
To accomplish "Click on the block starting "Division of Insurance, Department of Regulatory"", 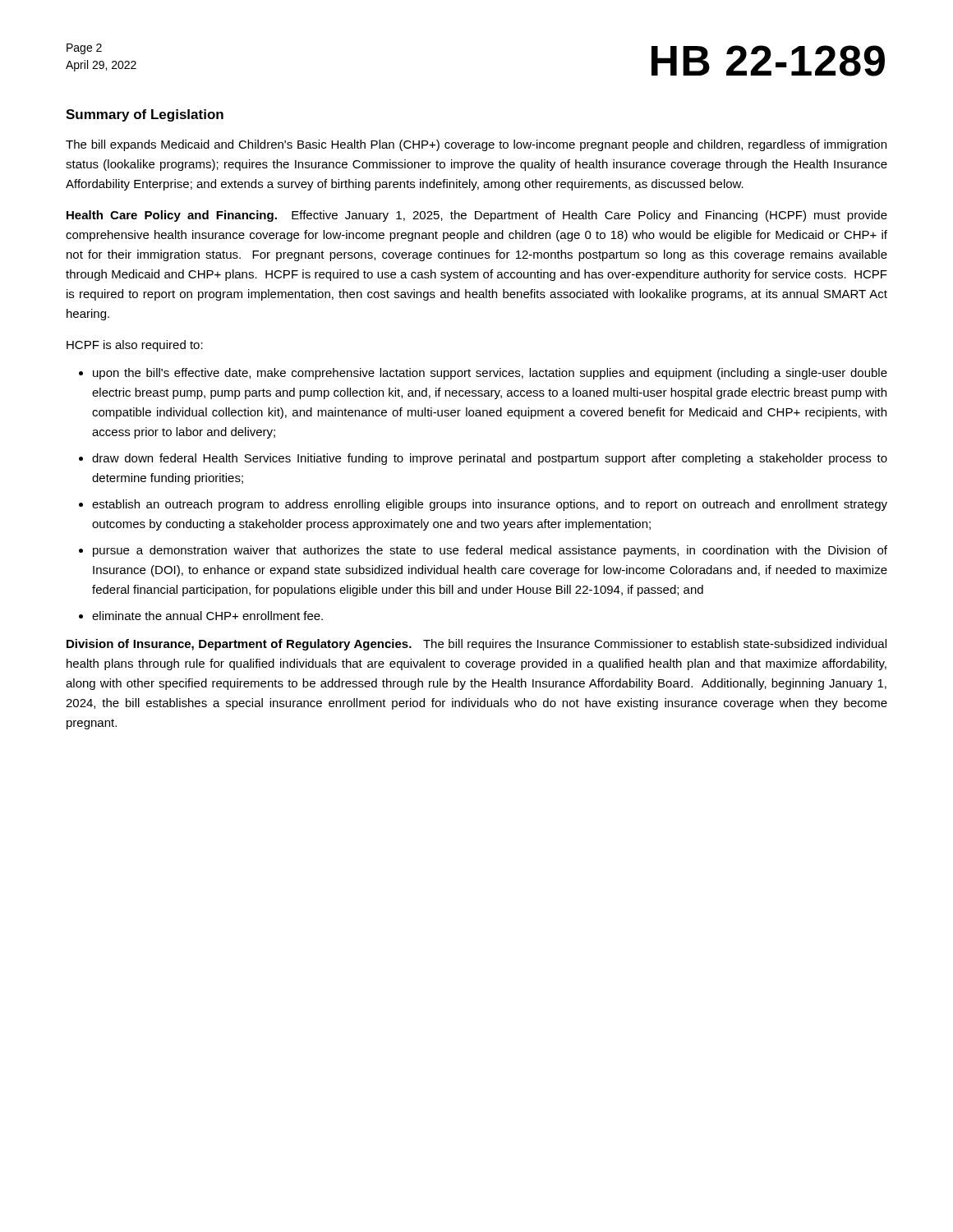I will (476, 683).
